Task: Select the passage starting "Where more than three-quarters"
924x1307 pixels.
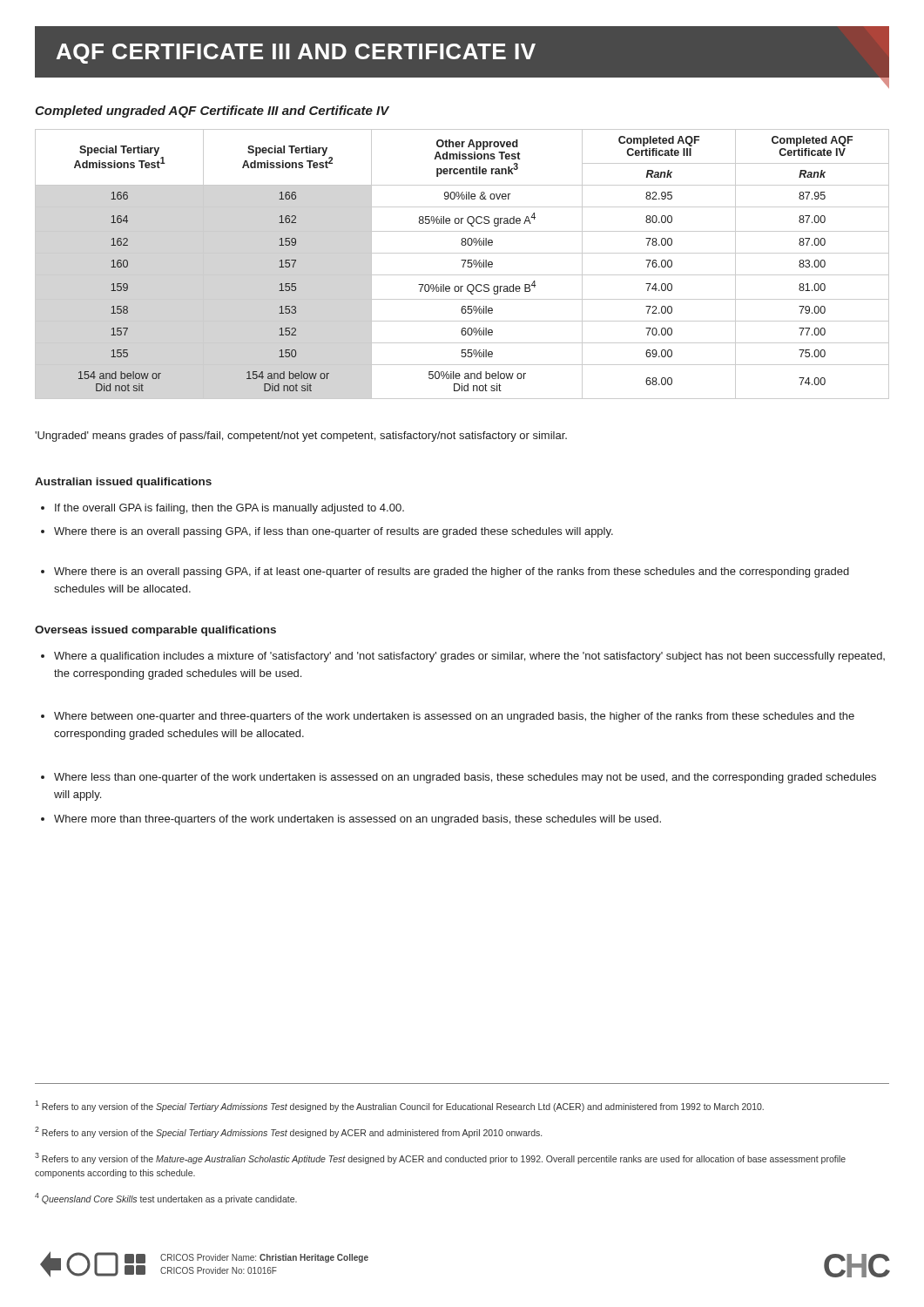Action: (462, 819)
